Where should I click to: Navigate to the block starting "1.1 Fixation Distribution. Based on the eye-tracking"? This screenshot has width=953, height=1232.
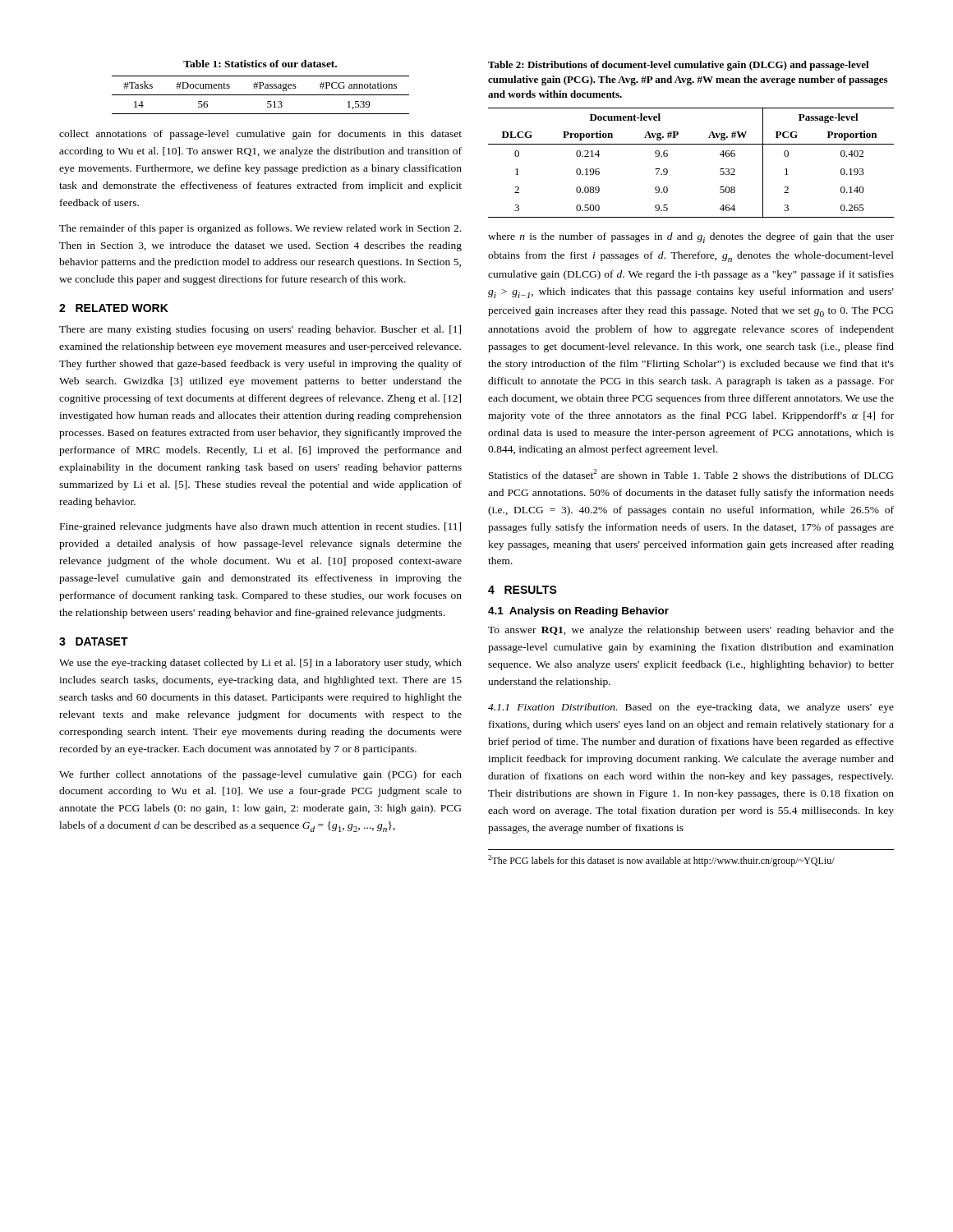click(691, 767)
